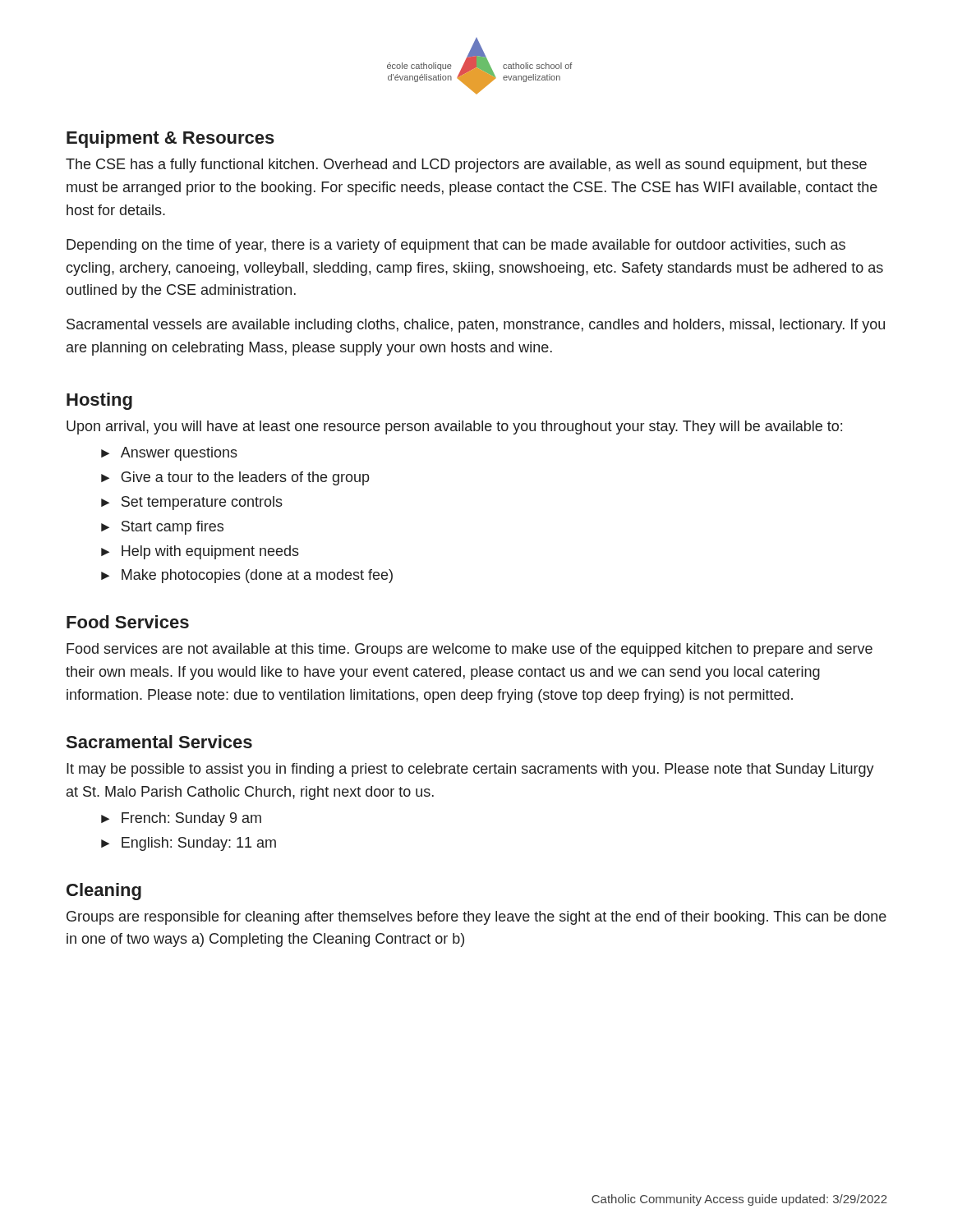Locate the text "►Start camp fires"
The width and height of the screenshot is (953, 1232).
(161, 527)
